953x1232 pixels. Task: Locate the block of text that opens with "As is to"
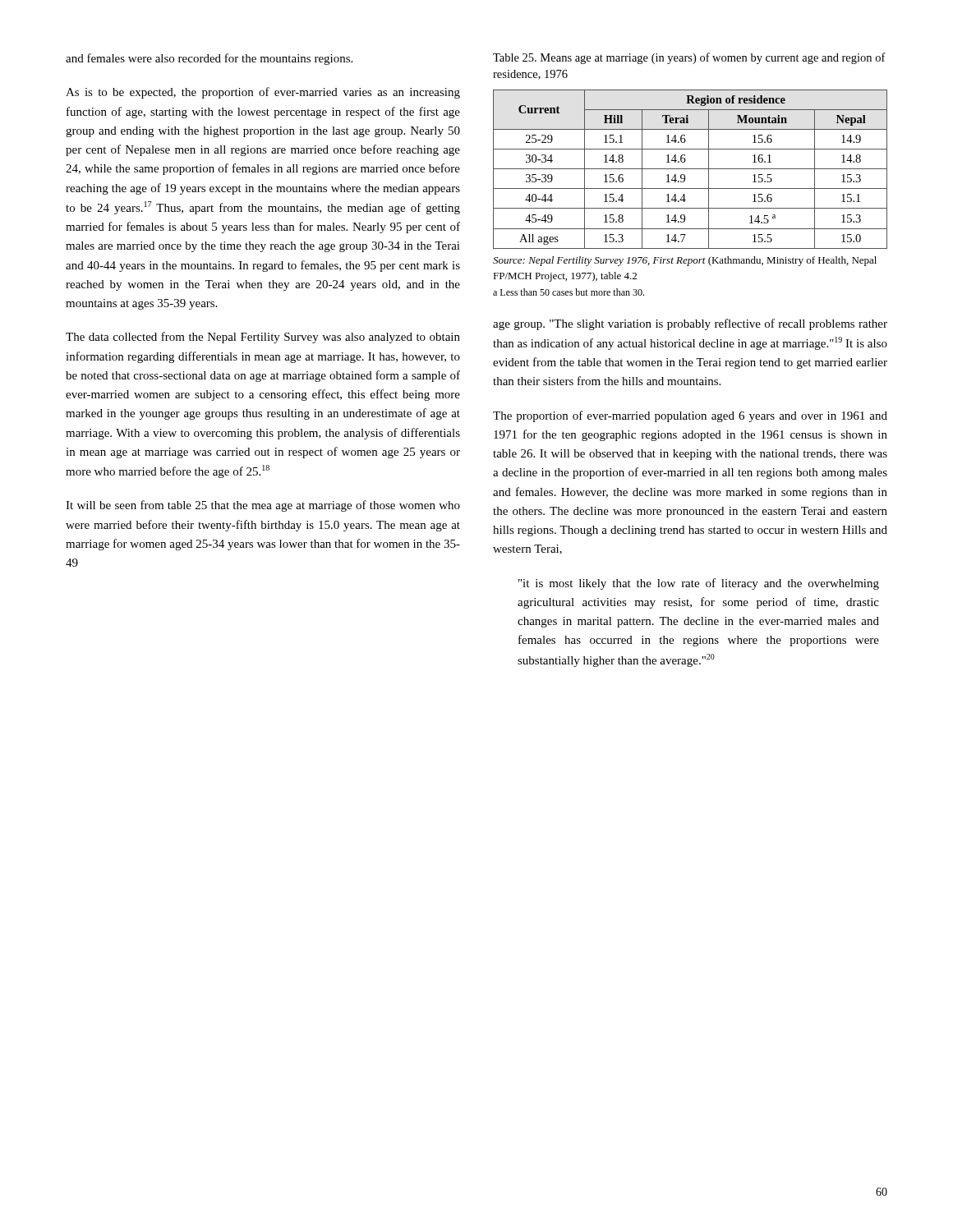263,198
